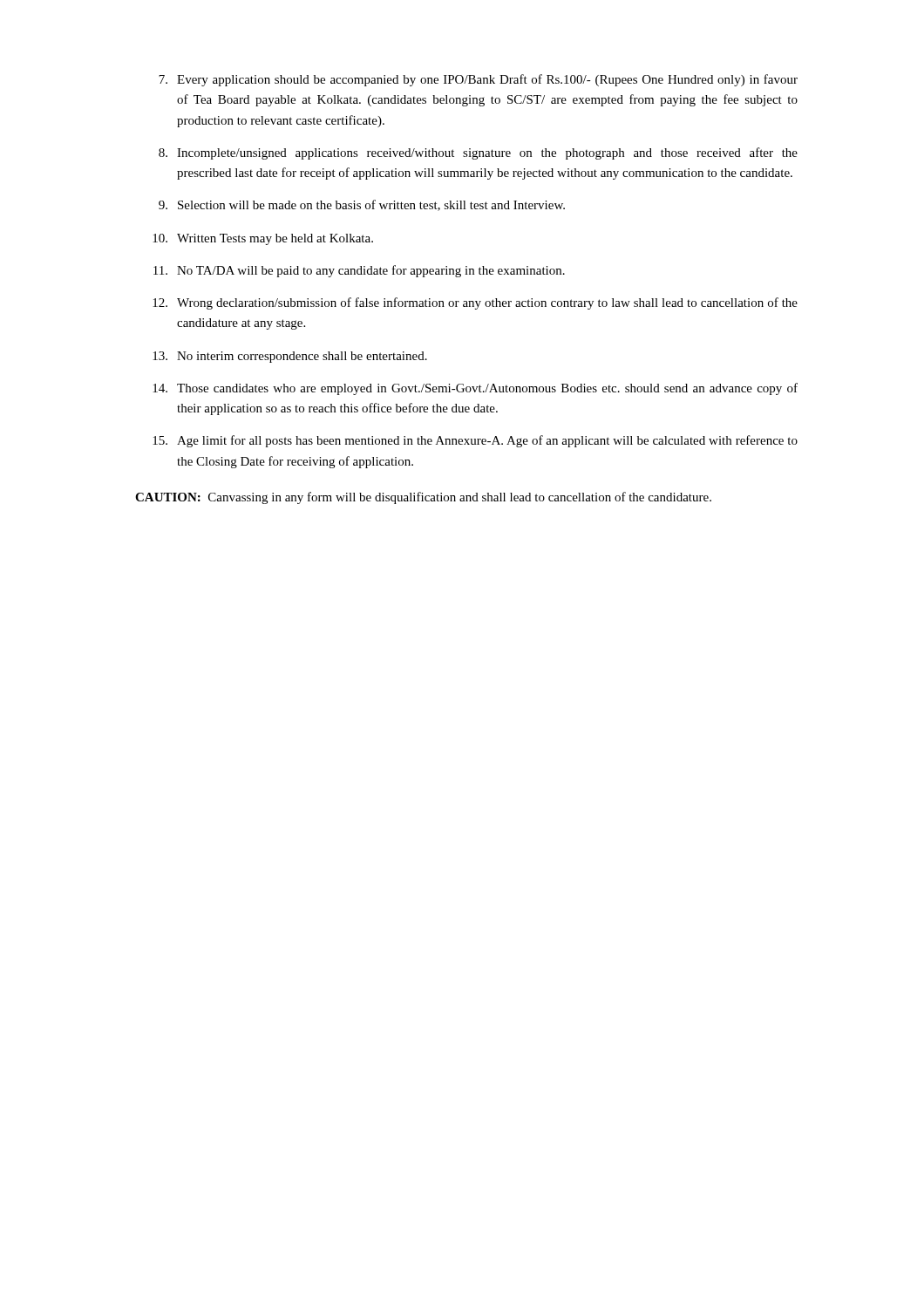This screenshot has height=1308, width=924.
Task: Locate the text block starting "13. No interim correspondence shall be entertained."
Action: pyautogui.click(x=290, y=357)
